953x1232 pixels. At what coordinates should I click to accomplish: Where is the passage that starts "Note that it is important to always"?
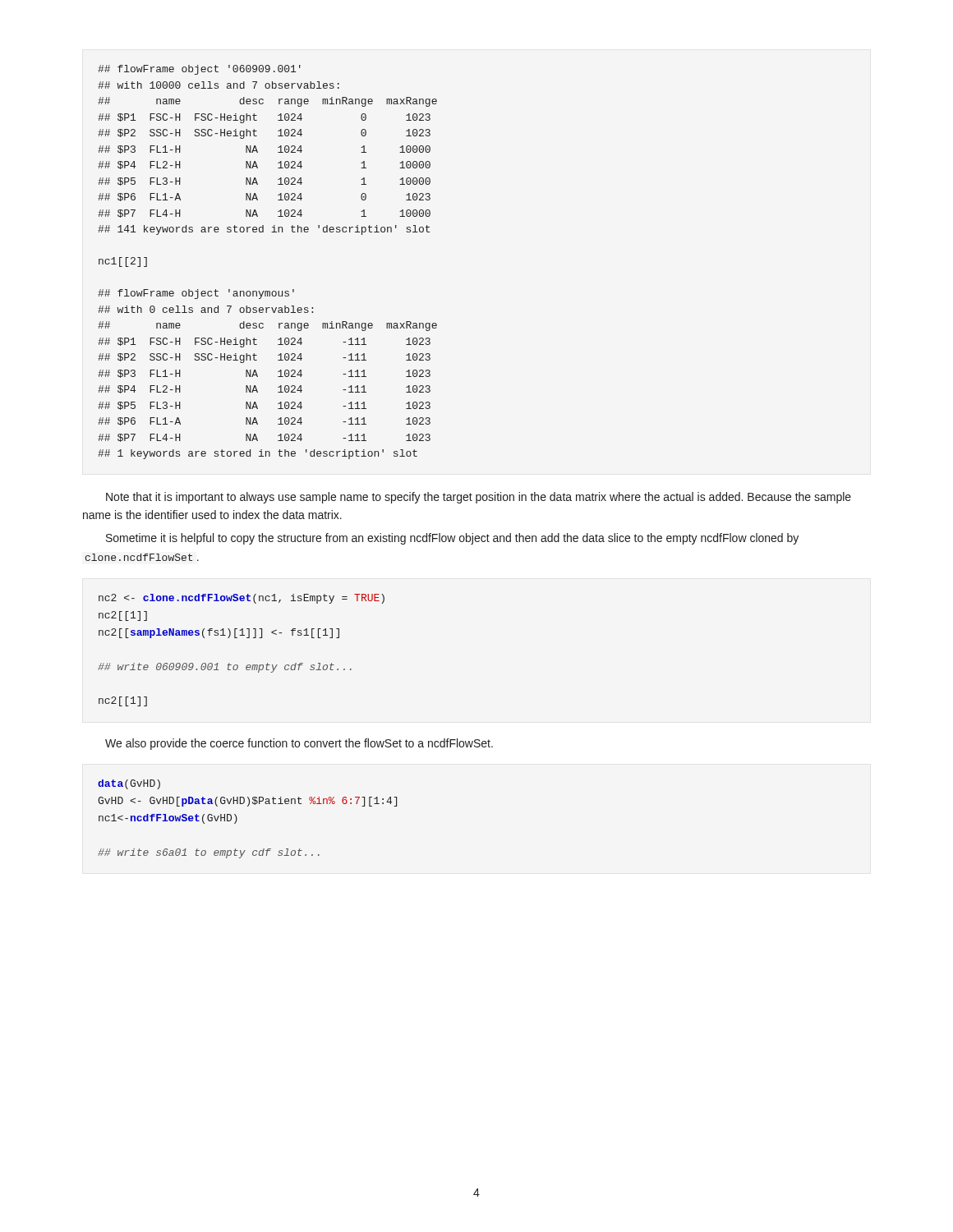click(476, 506)
